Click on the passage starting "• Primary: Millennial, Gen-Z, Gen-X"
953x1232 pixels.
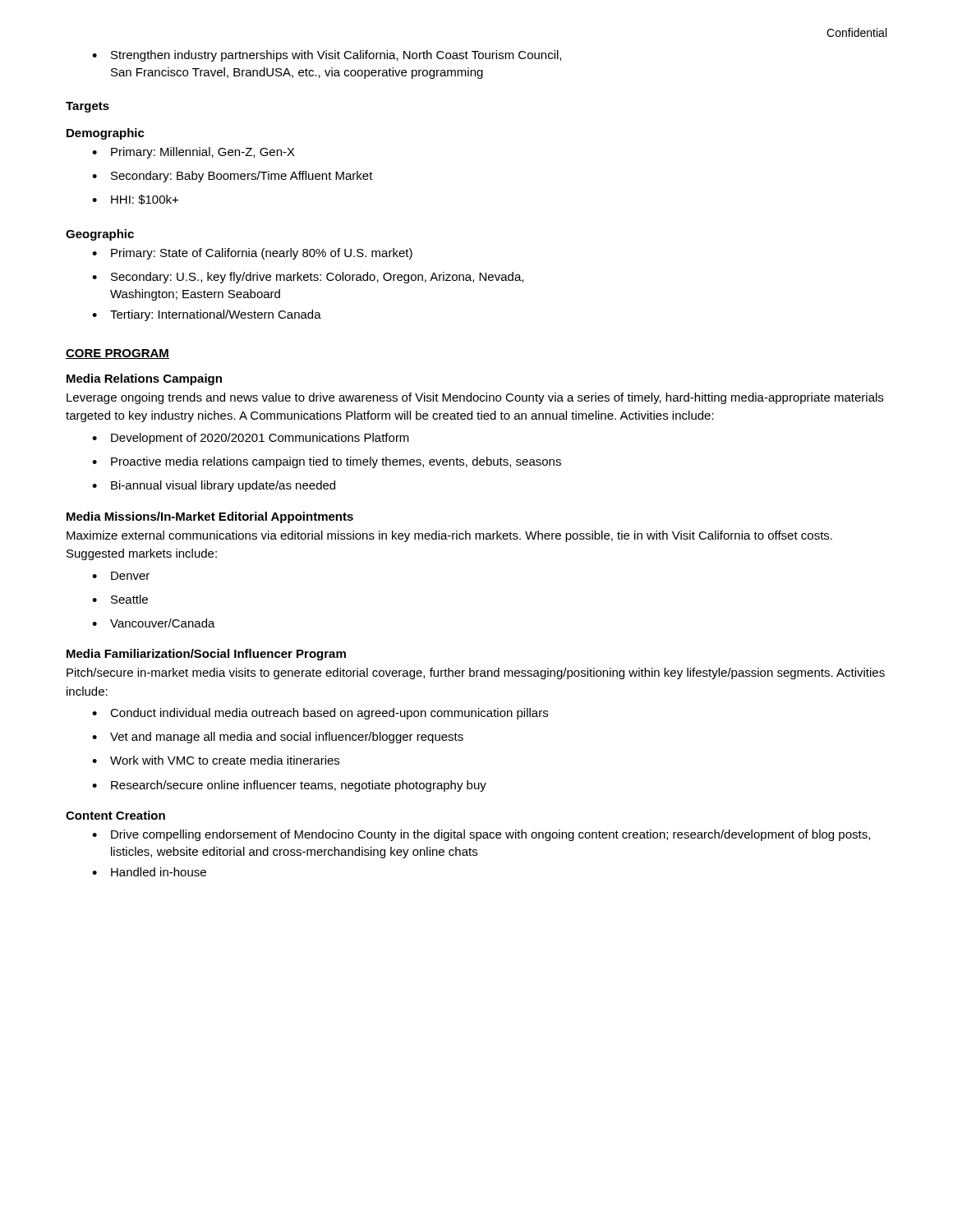click(194, 153)
